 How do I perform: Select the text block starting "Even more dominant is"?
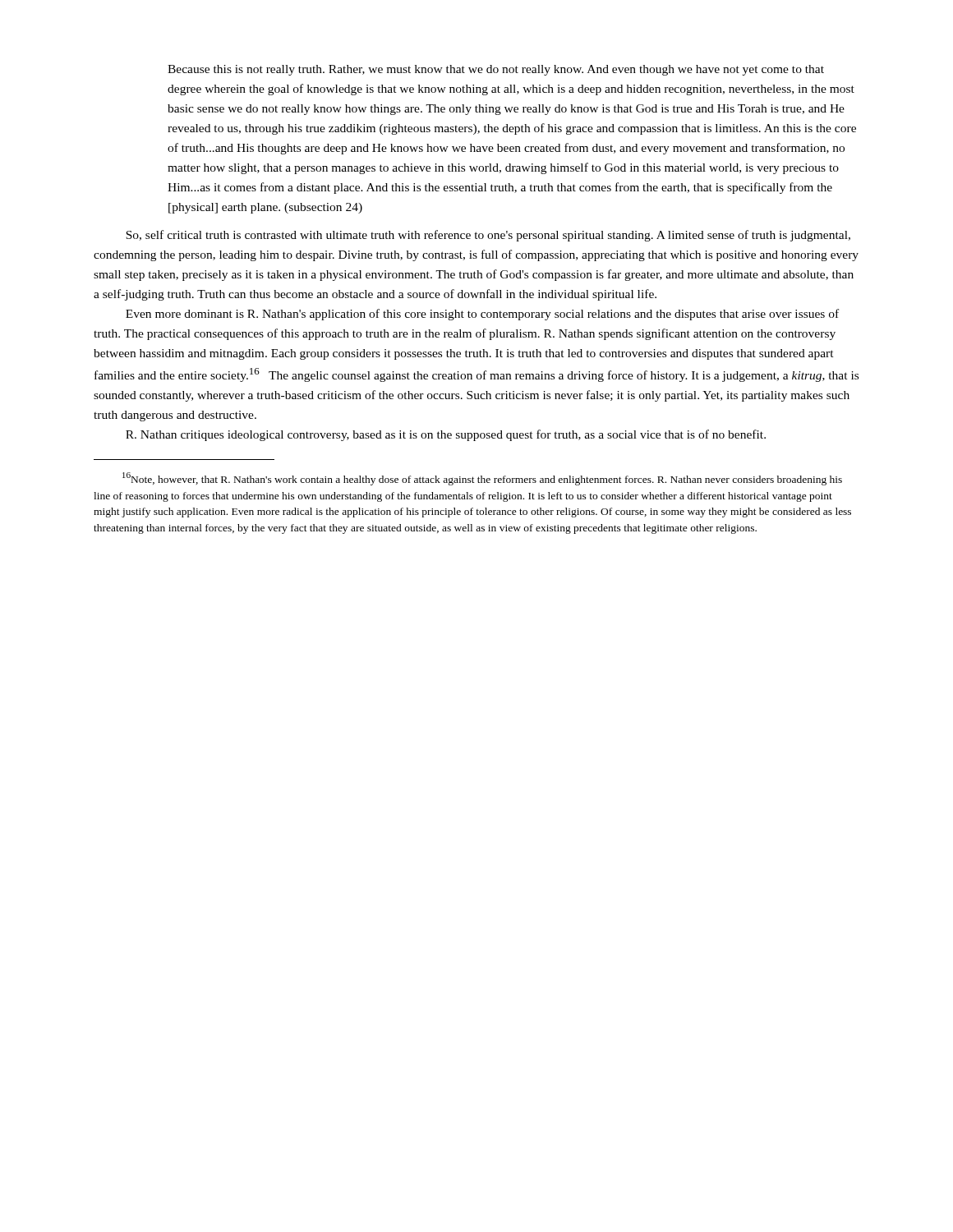(x=476, y=364)
